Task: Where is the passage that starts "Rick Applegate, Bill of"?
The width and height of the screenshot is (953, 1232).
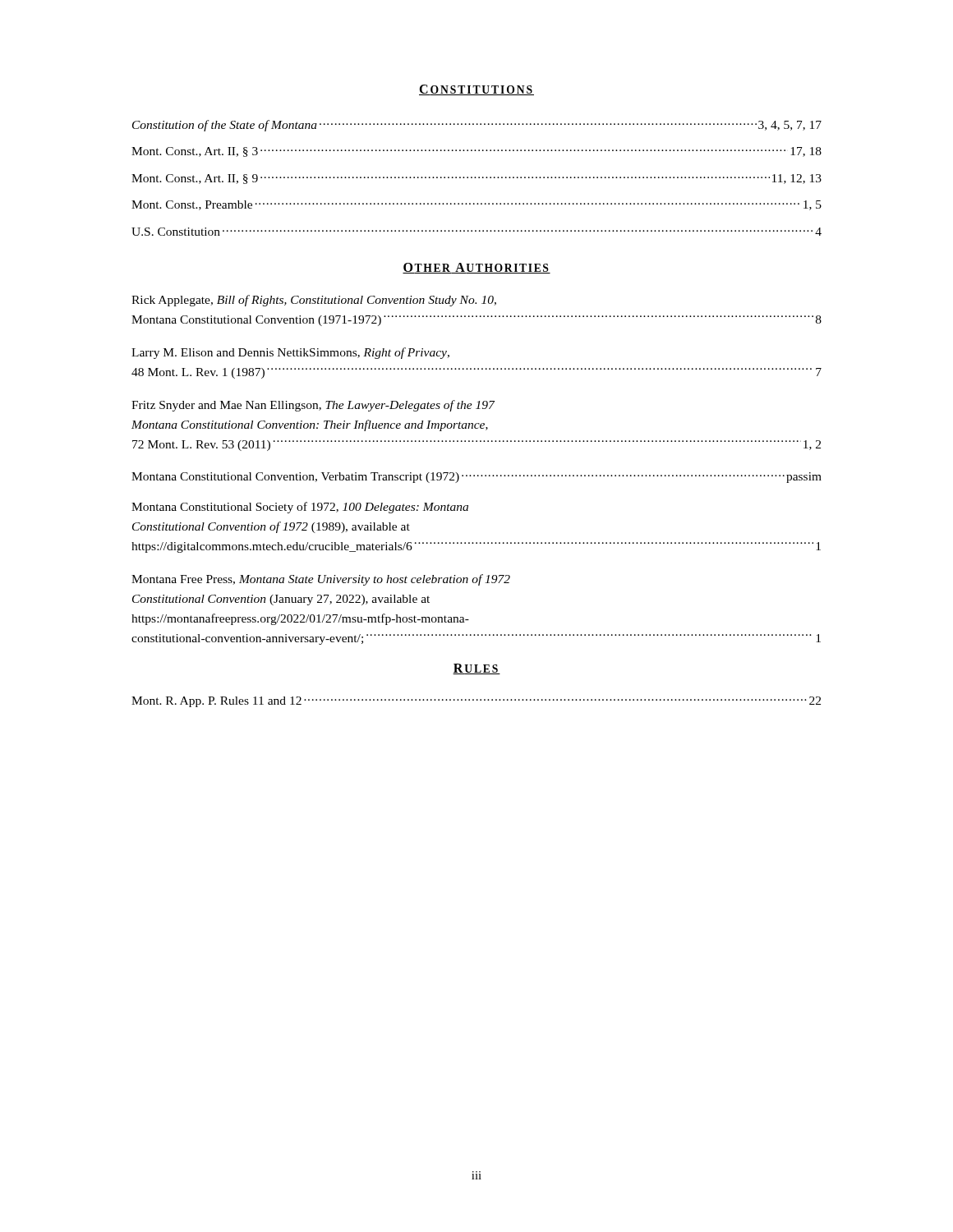Action: 476,309
